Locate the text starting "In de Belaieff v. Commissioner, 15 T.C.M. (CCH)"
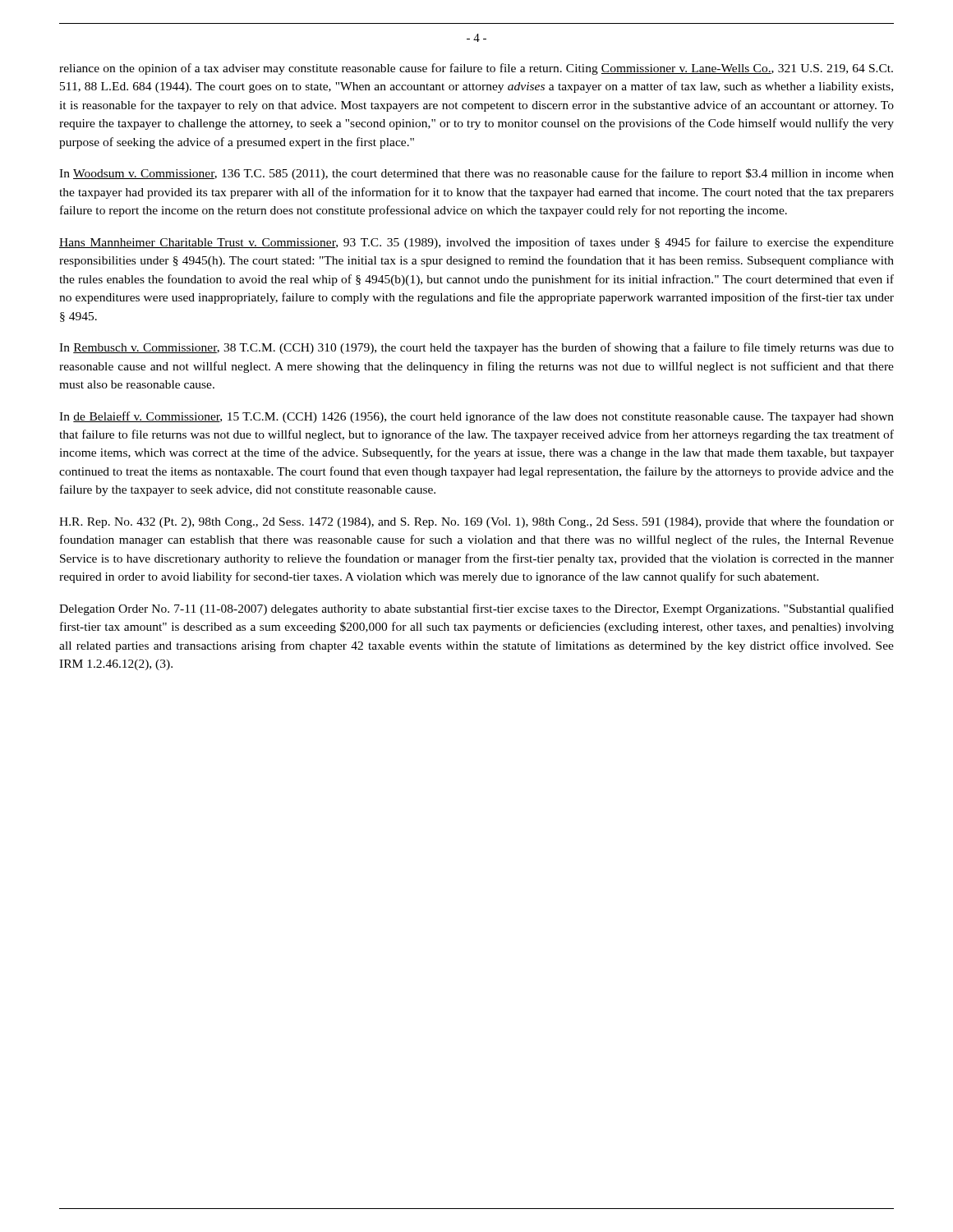This screenshot has height=1232, width=953. [x=476, y=453]
